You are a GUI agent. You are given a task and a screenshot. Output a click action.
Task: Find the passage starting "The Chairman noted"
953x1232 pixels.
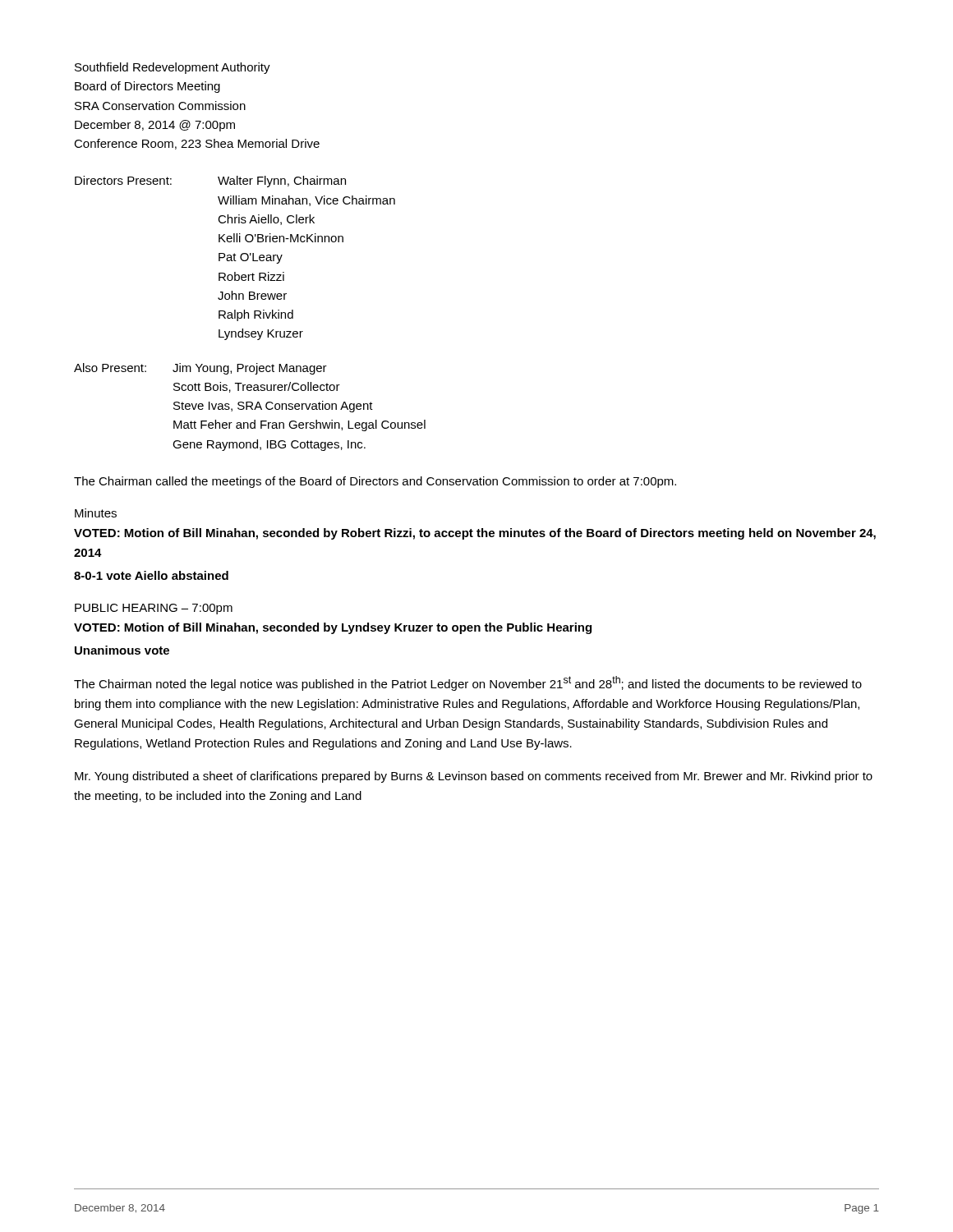468,712
